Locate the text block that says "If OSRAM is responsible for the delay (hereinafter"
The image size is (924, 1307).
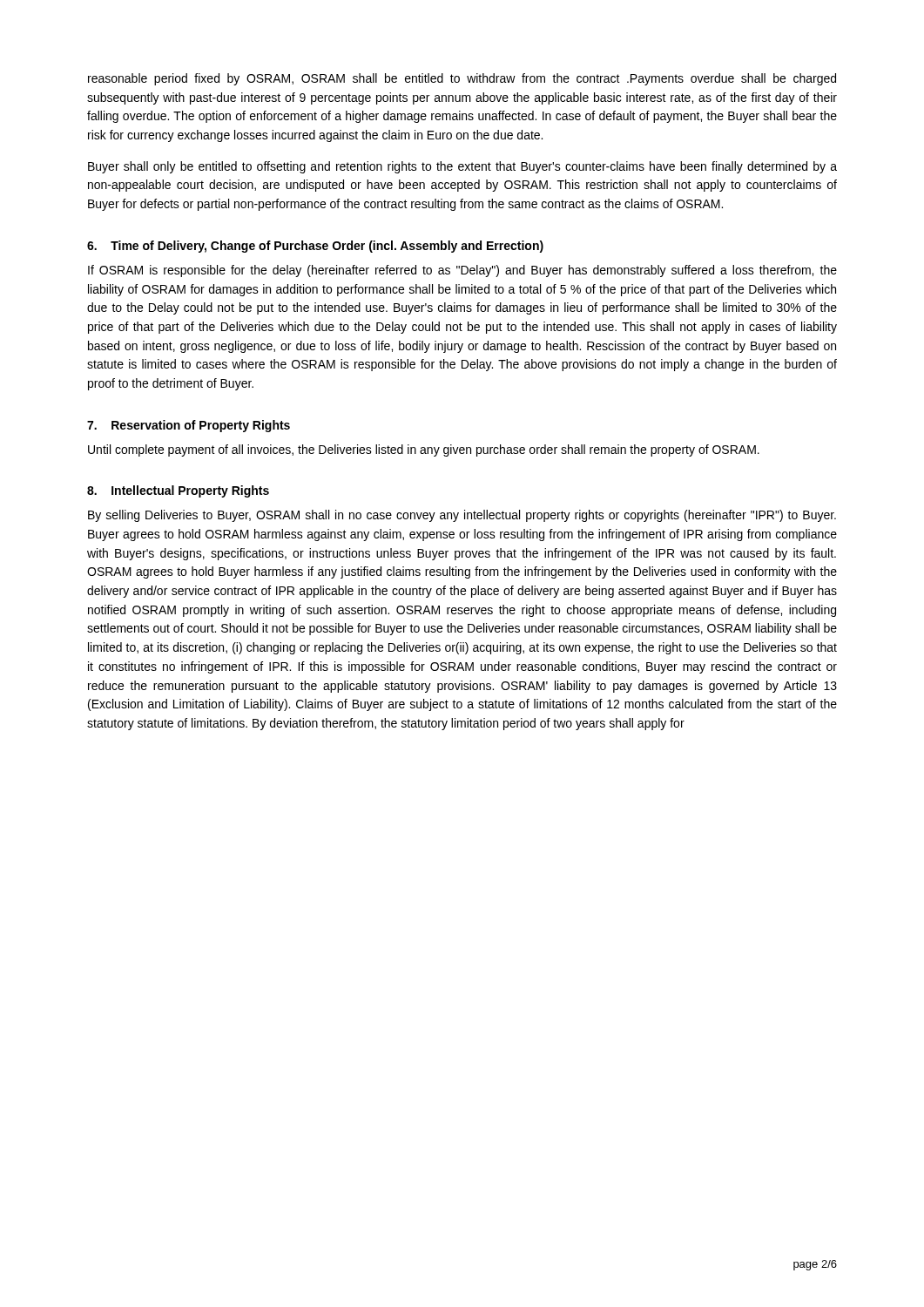pos(462,327)
